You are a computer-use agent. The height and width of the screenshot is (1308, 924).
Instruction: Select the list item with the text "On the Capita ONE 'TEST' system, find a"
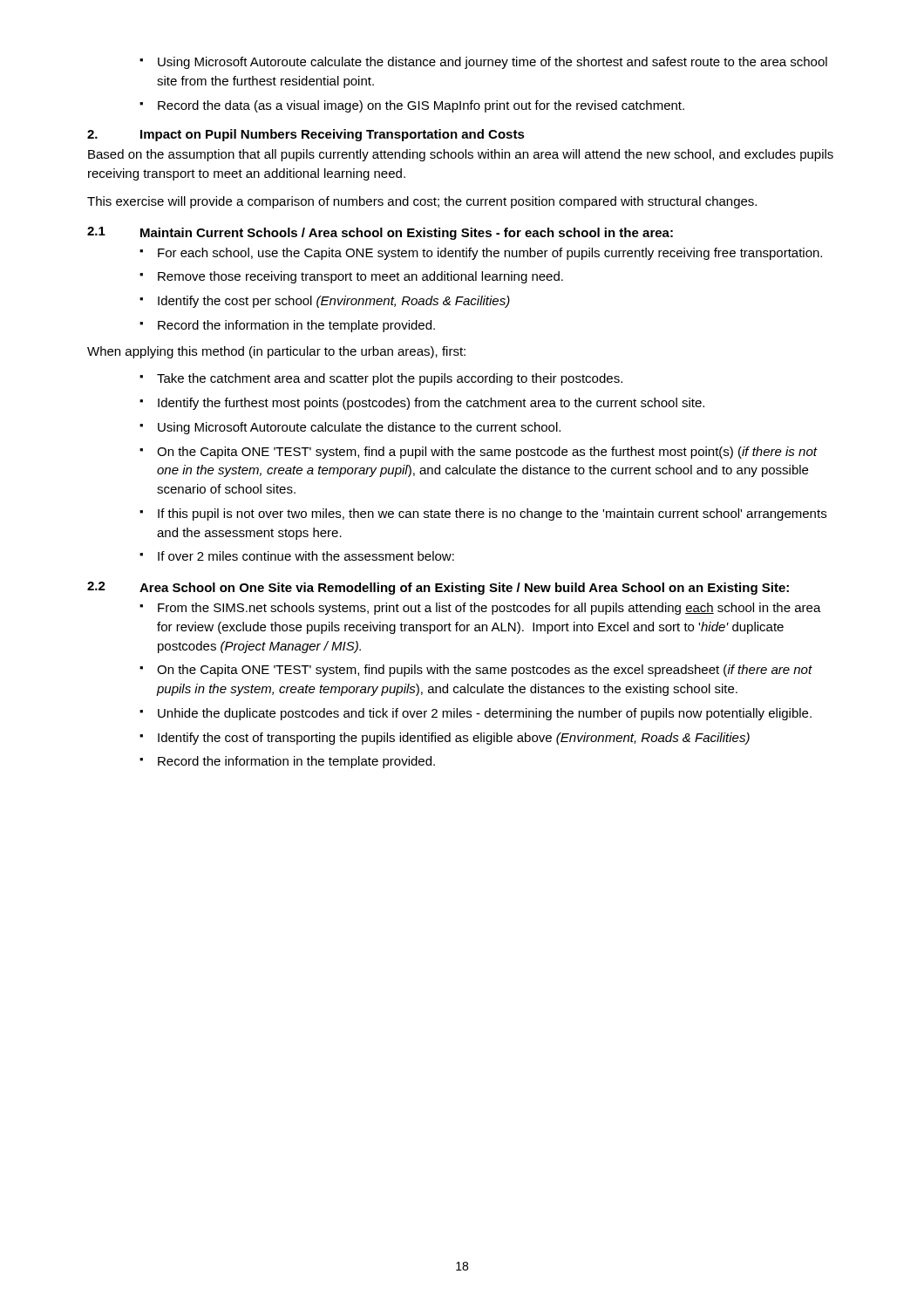pyautogui.click(x=488, y=470)
